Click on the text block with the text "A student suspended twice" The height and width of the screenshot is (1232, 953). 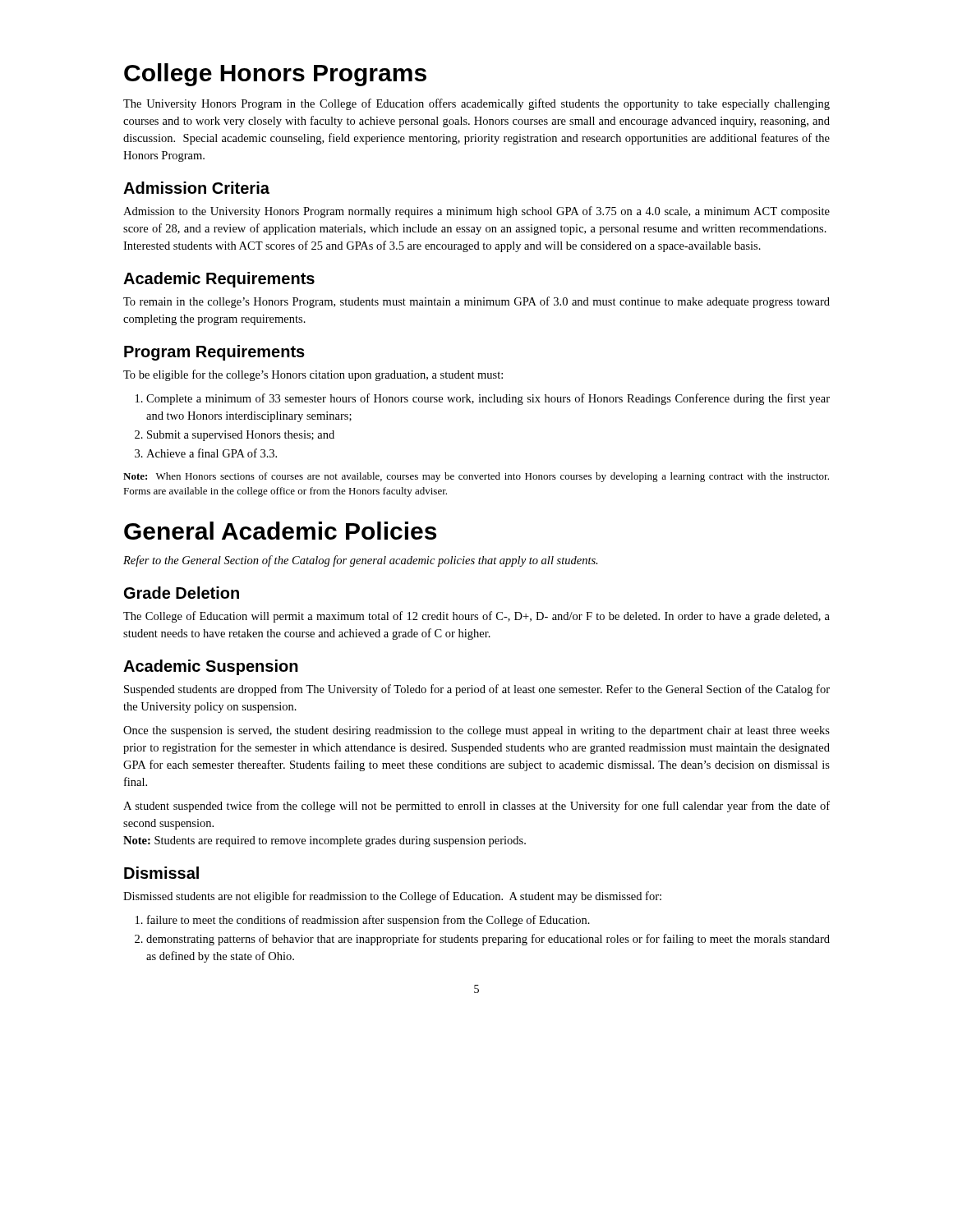(x=476, y=807)
